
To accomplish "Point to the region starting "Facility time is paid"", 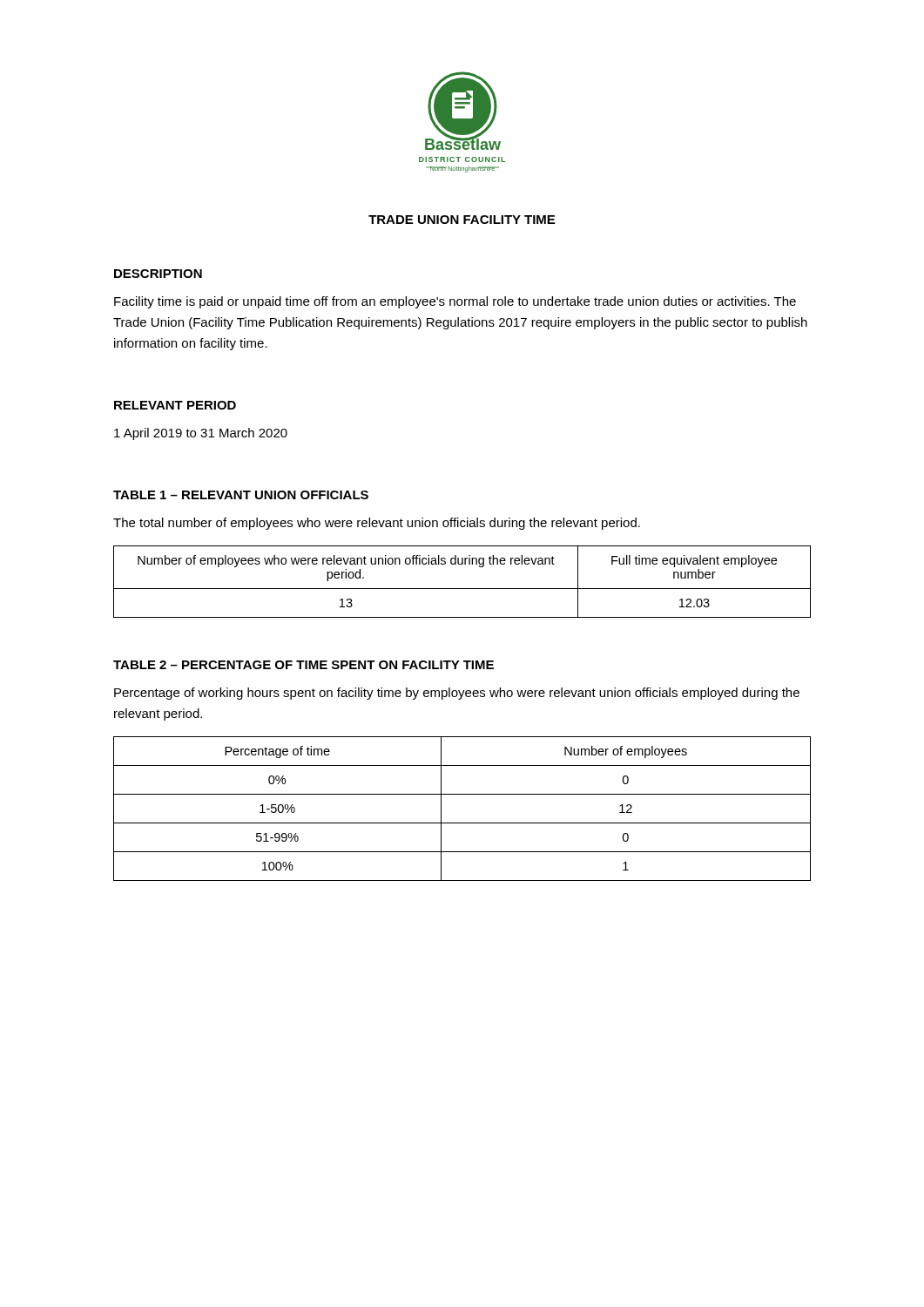I will (460, 322).
